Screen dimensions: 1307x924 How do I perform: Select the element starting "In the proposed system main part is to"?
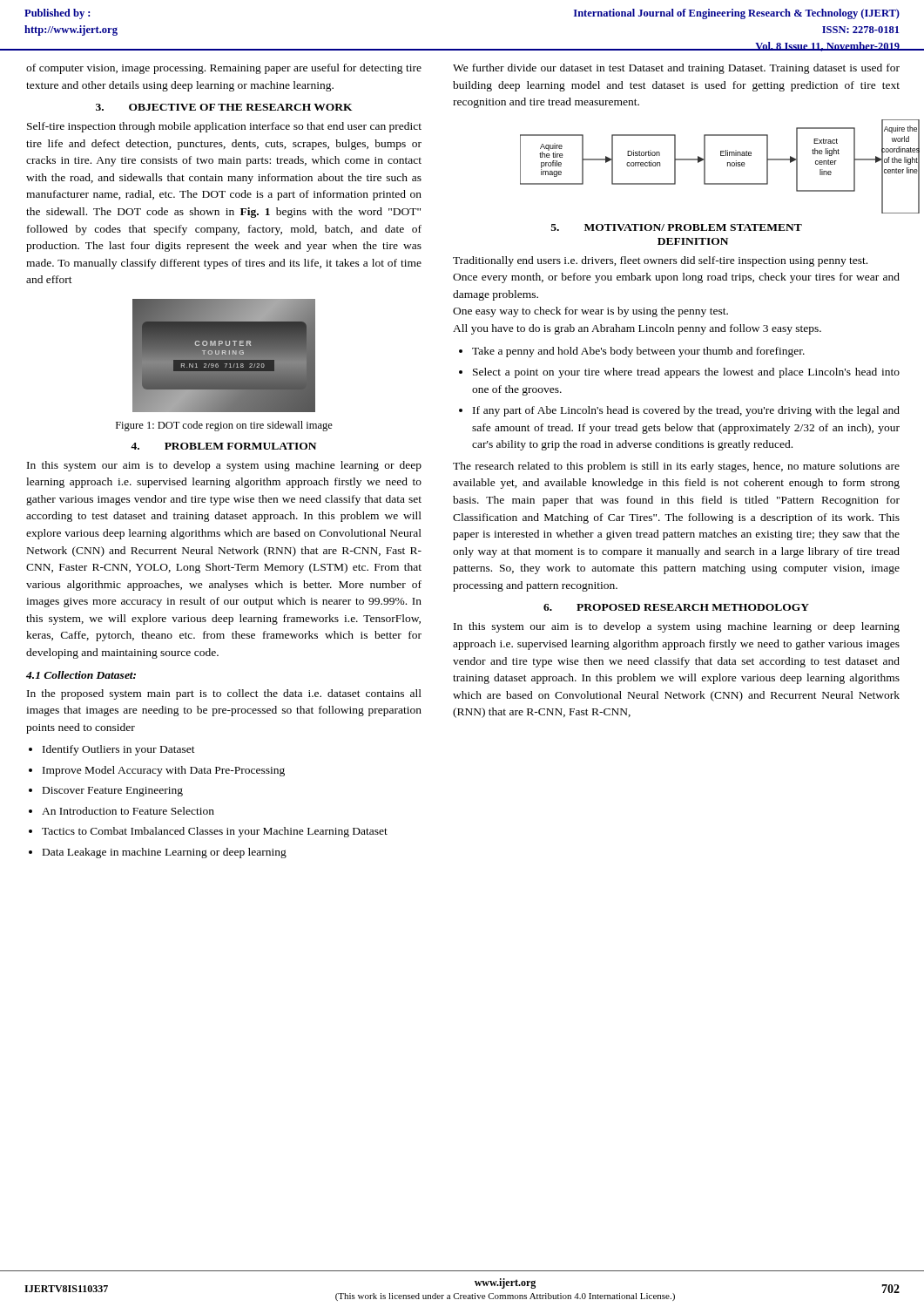point(224,710)
